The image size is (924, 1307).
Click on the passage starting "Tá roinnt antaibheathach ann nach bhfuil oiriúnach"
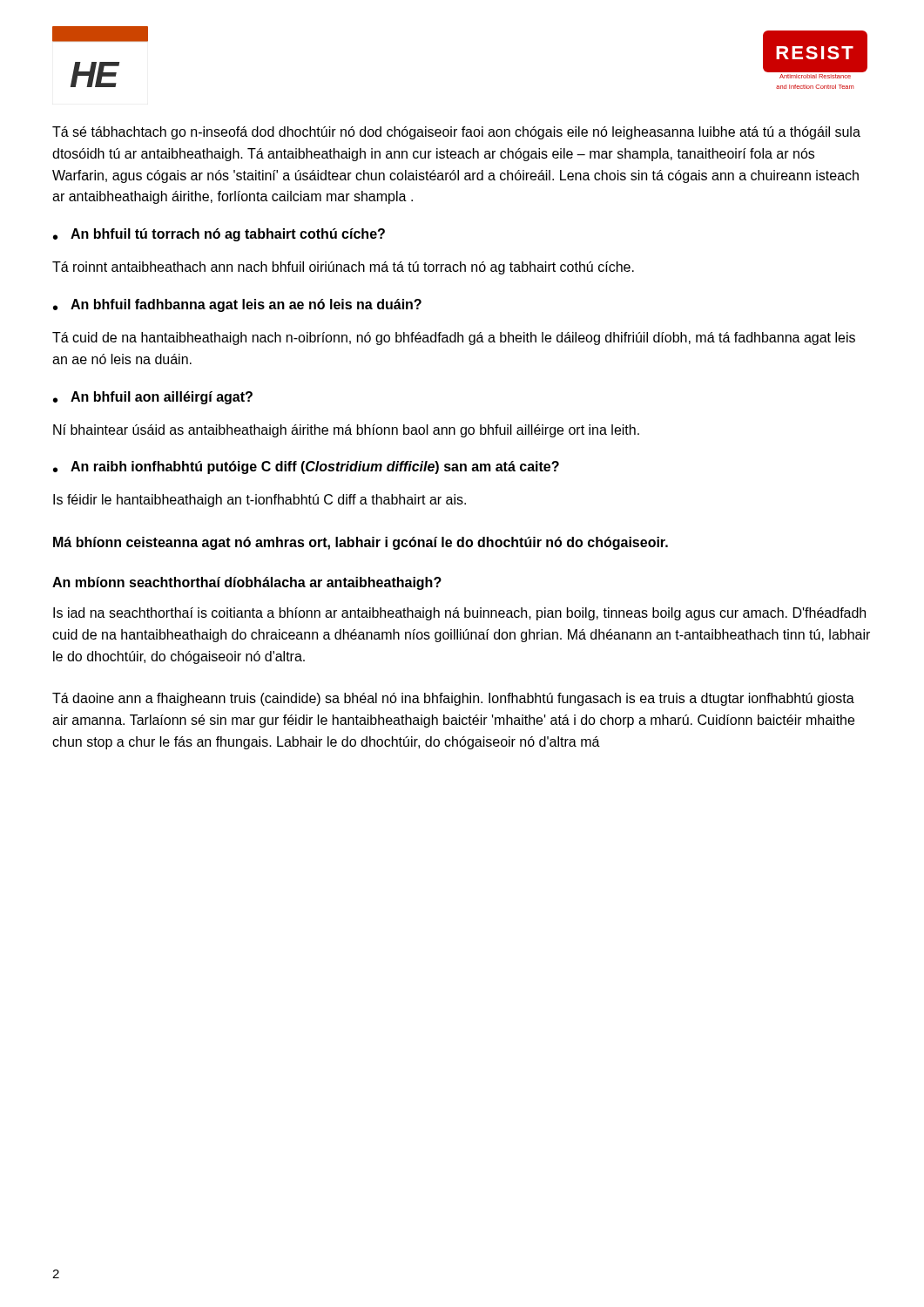(344, 267)
